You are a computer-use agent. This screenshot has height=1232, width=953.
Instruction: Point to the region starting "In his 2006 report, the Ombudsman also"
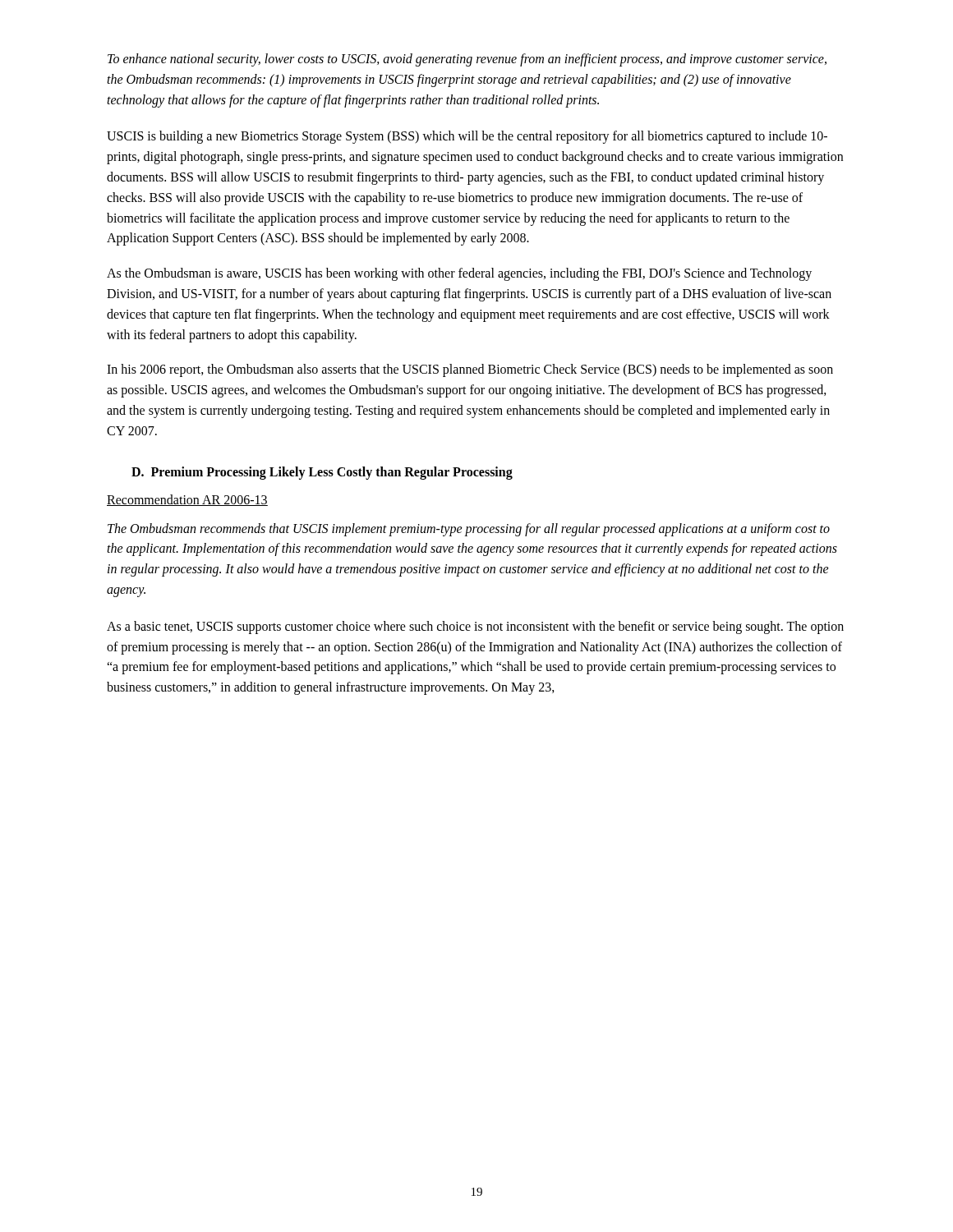(x=470, y=400)
